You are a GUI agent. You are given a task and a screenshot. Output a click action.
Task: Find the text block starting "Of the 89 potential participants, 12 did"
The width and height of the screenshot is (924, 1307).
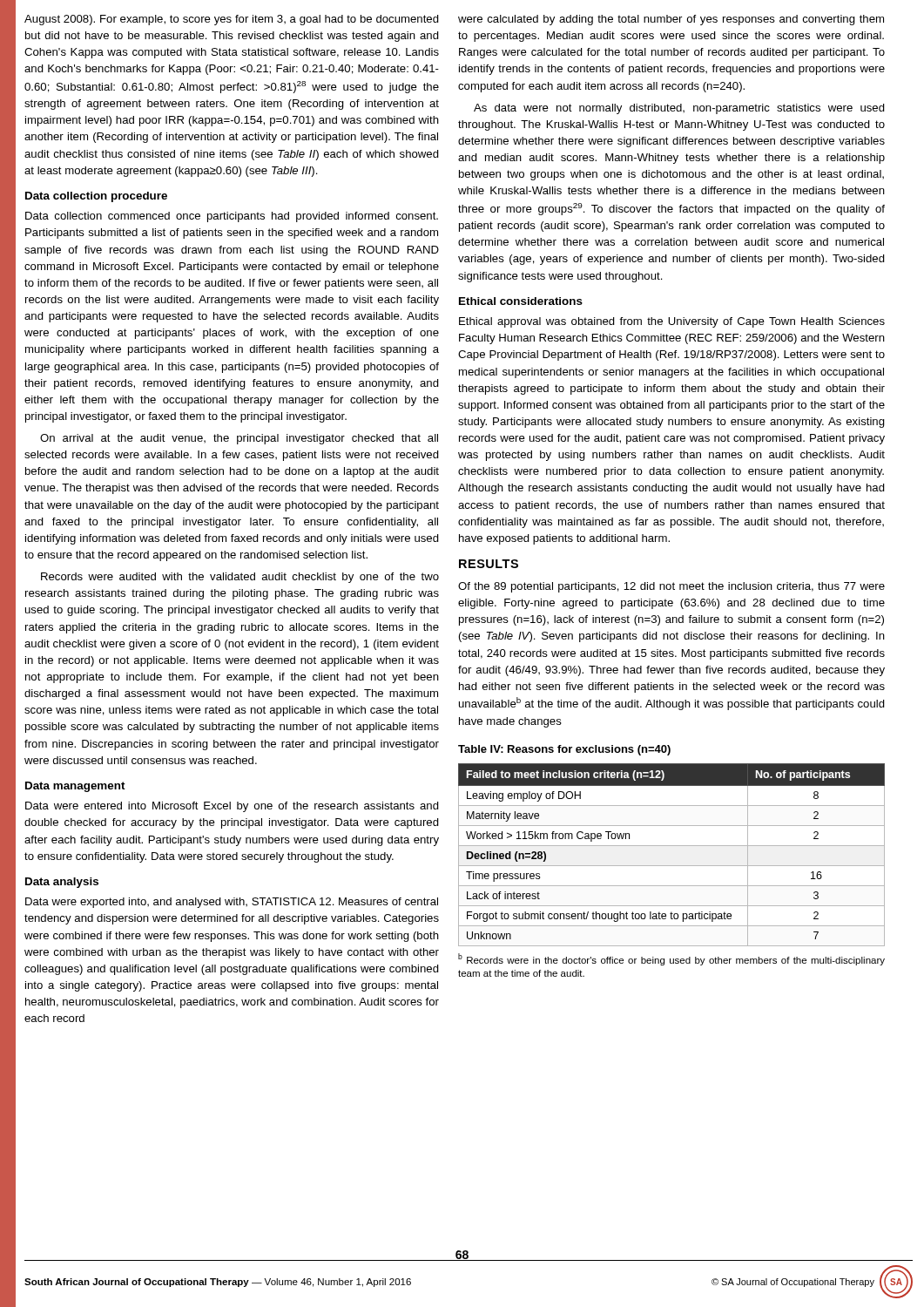pos(671,653)
